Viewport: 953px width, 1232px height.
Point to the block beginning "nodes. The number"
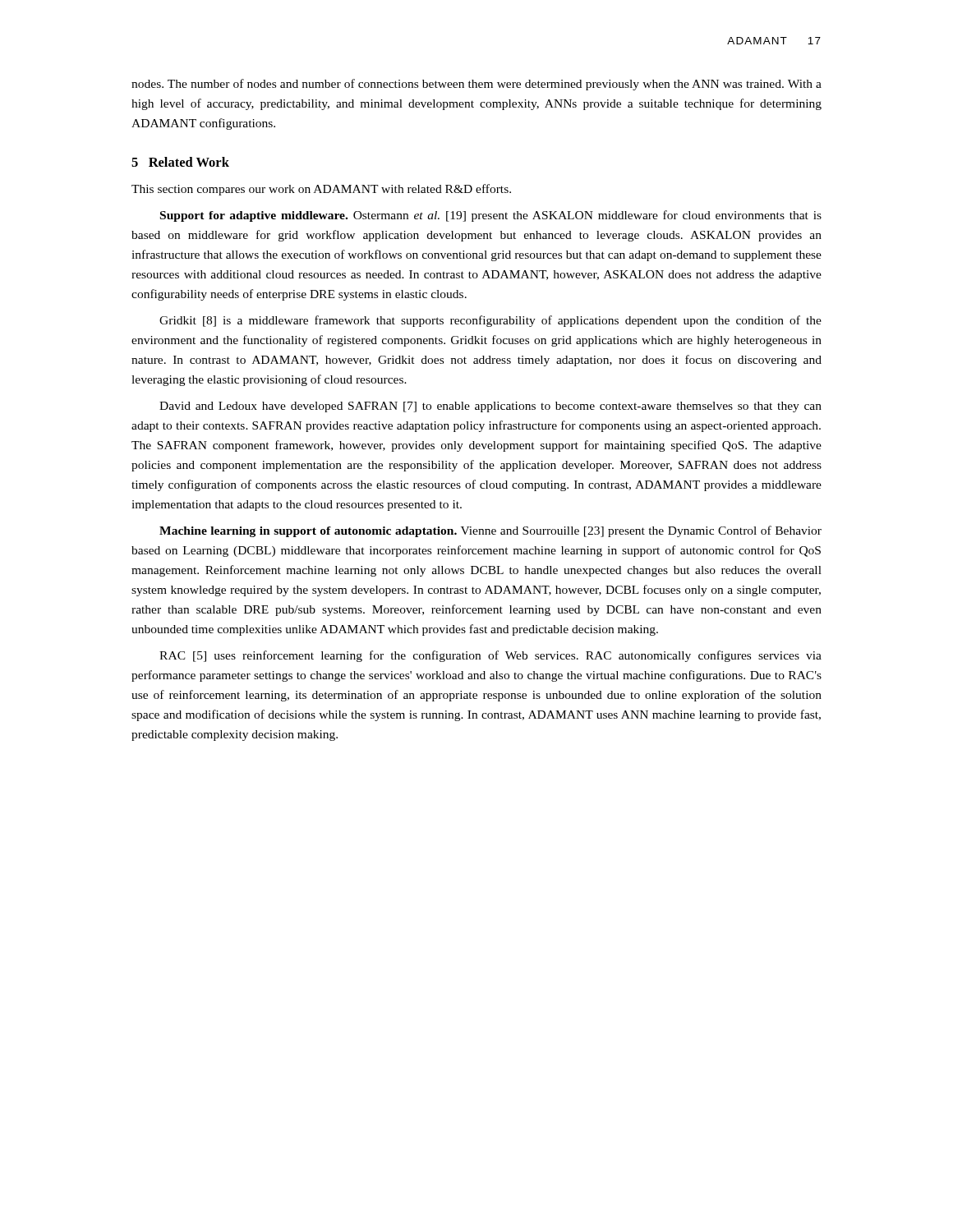coord(476,103)
